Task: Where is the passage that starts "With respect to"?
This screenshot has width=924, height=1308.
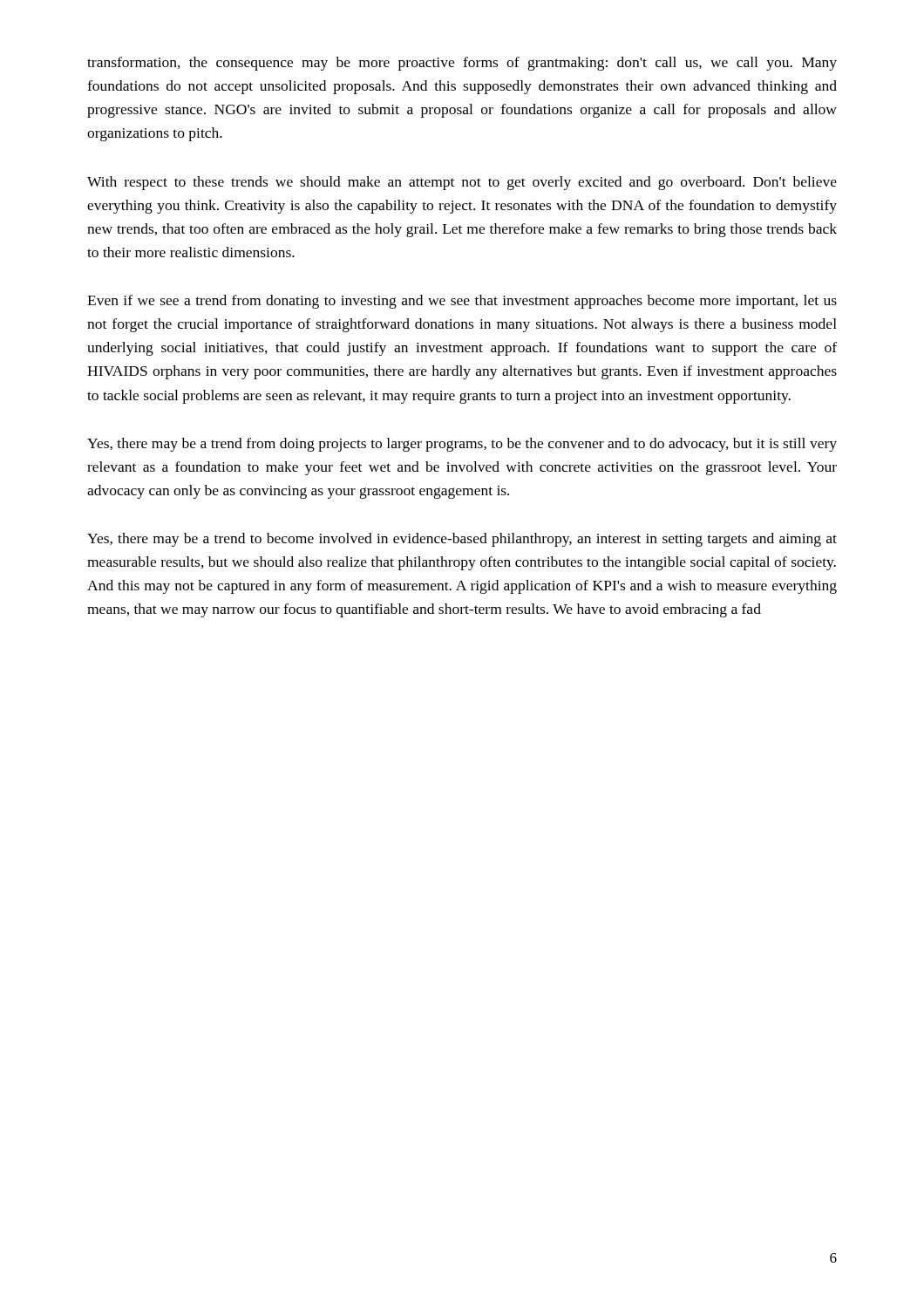Action: pyautogui.click(x=462, y=216)
